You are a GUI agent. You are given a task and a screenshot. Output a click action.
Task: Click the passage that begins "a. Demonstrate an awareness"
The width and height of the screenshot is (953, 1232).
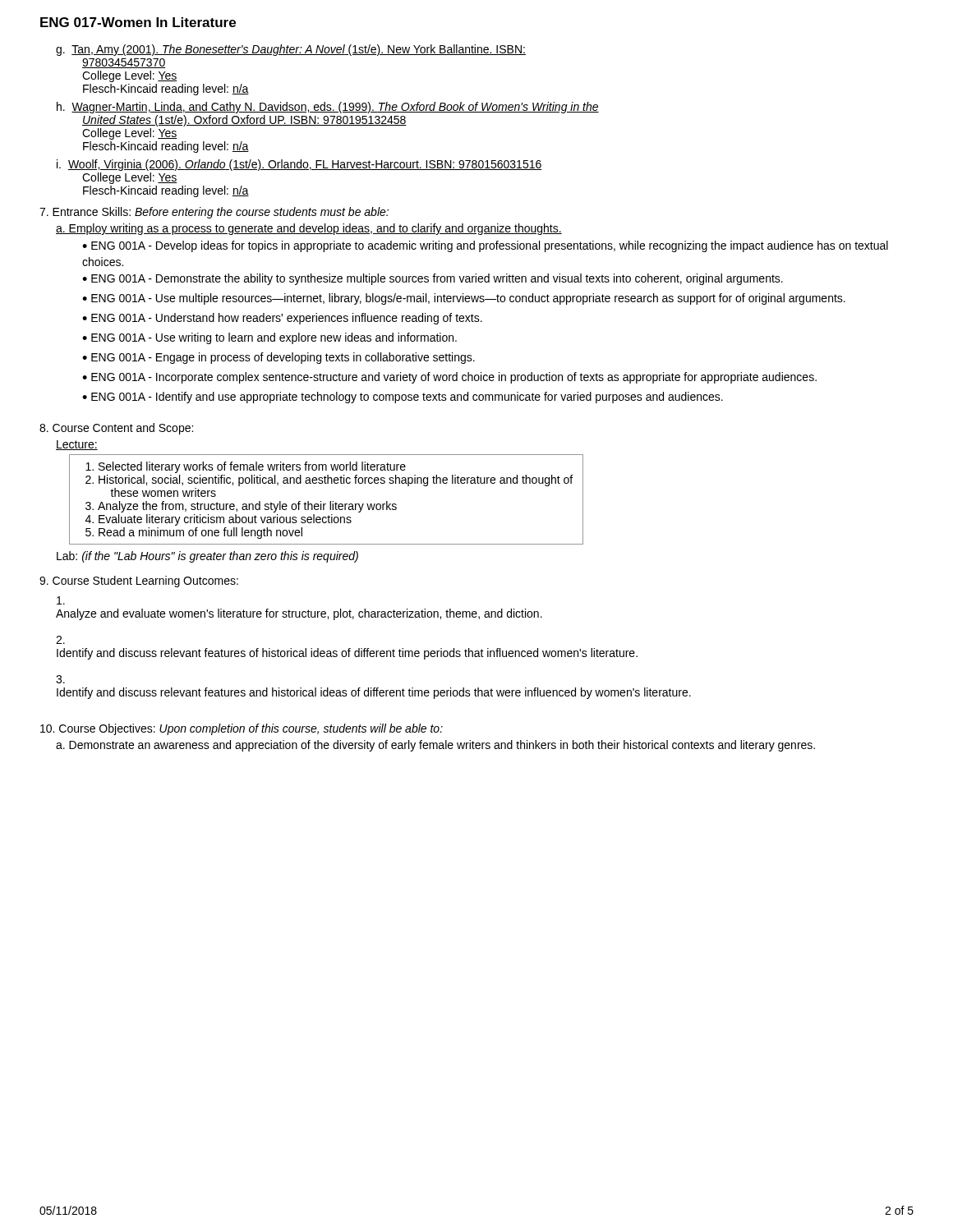[x=436, y=745]
